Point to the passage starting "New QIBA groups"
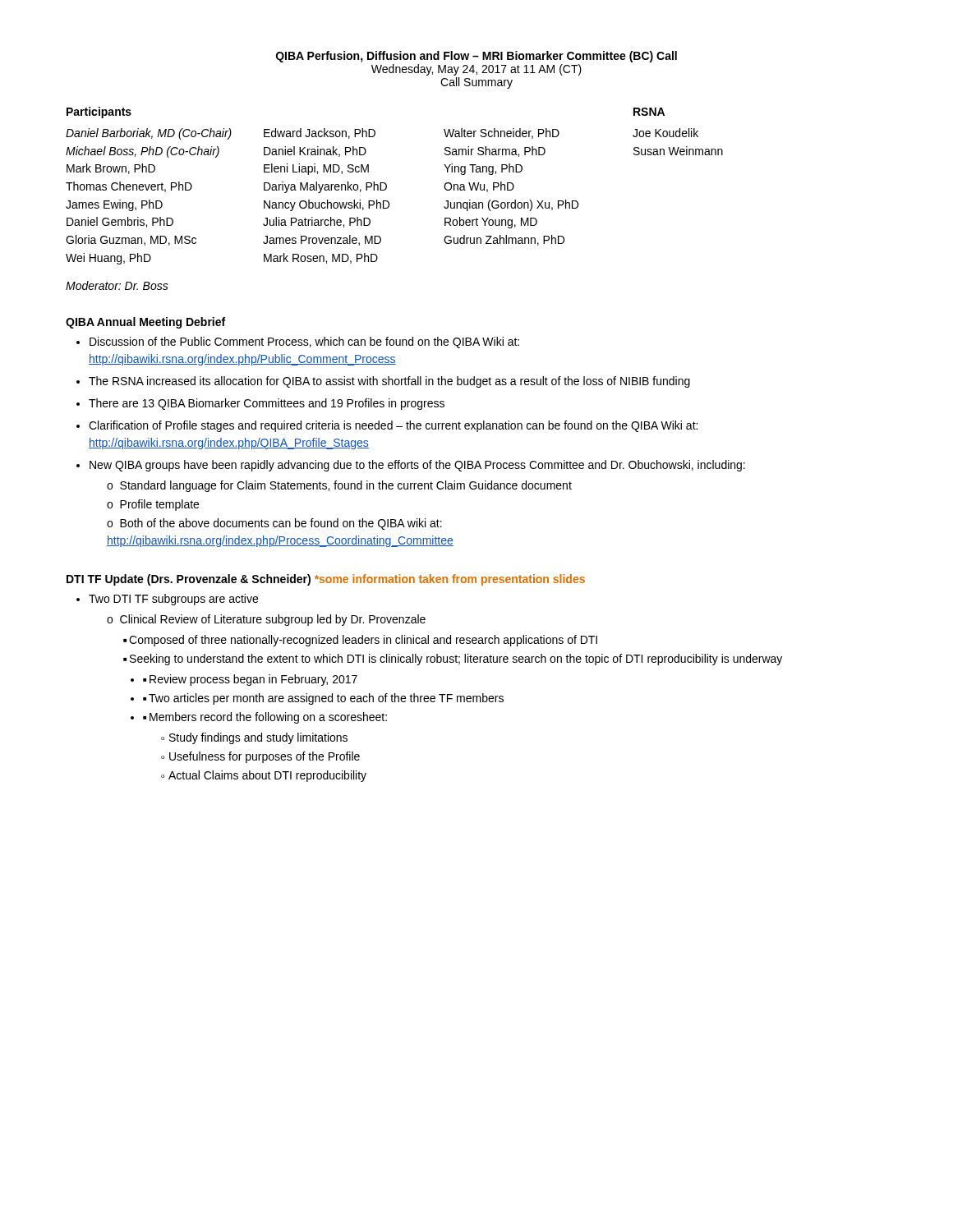 pos(417,466)
